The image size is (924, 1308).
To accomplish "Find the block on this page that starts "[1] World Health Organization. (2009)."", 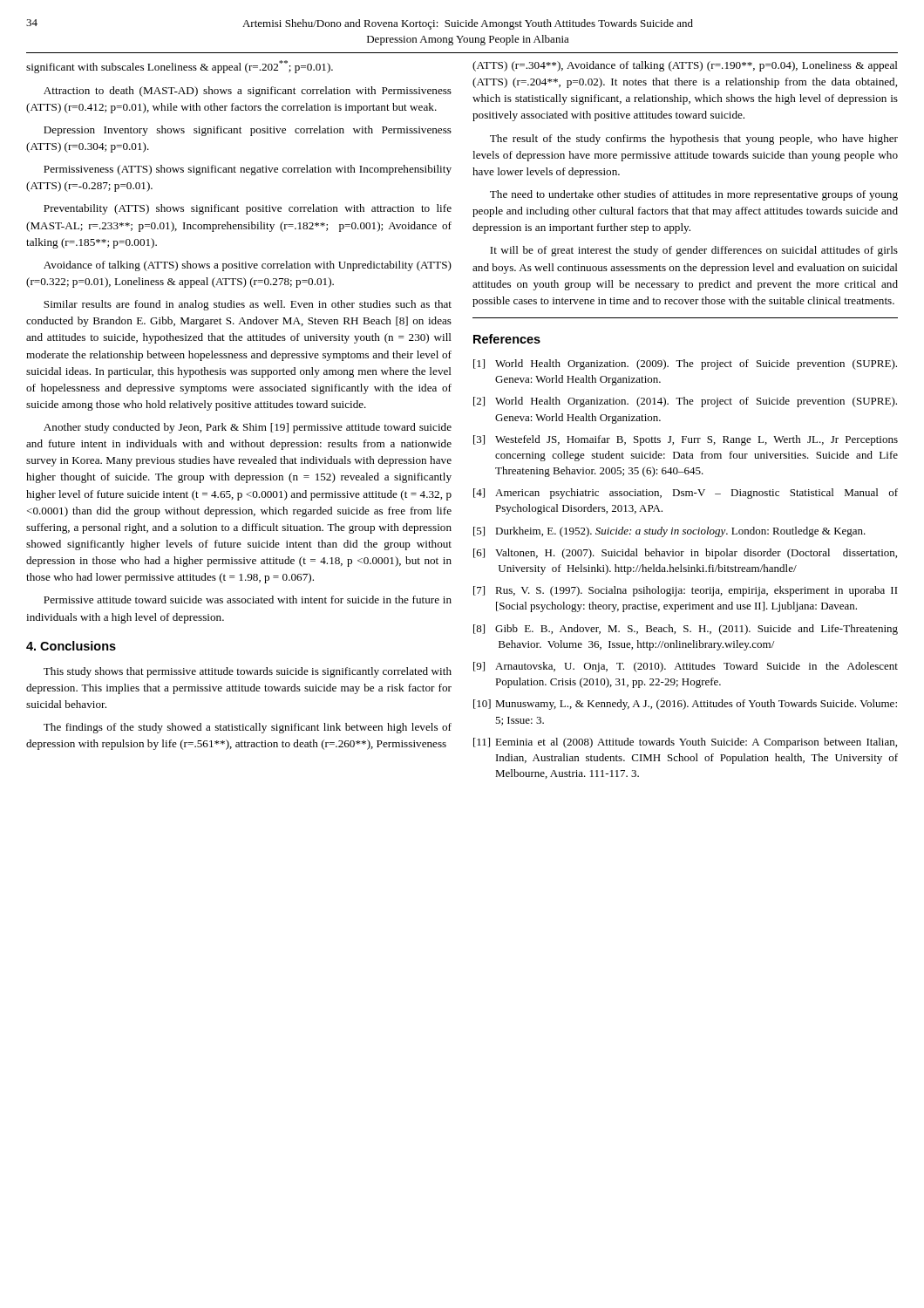I will (685, 372).
